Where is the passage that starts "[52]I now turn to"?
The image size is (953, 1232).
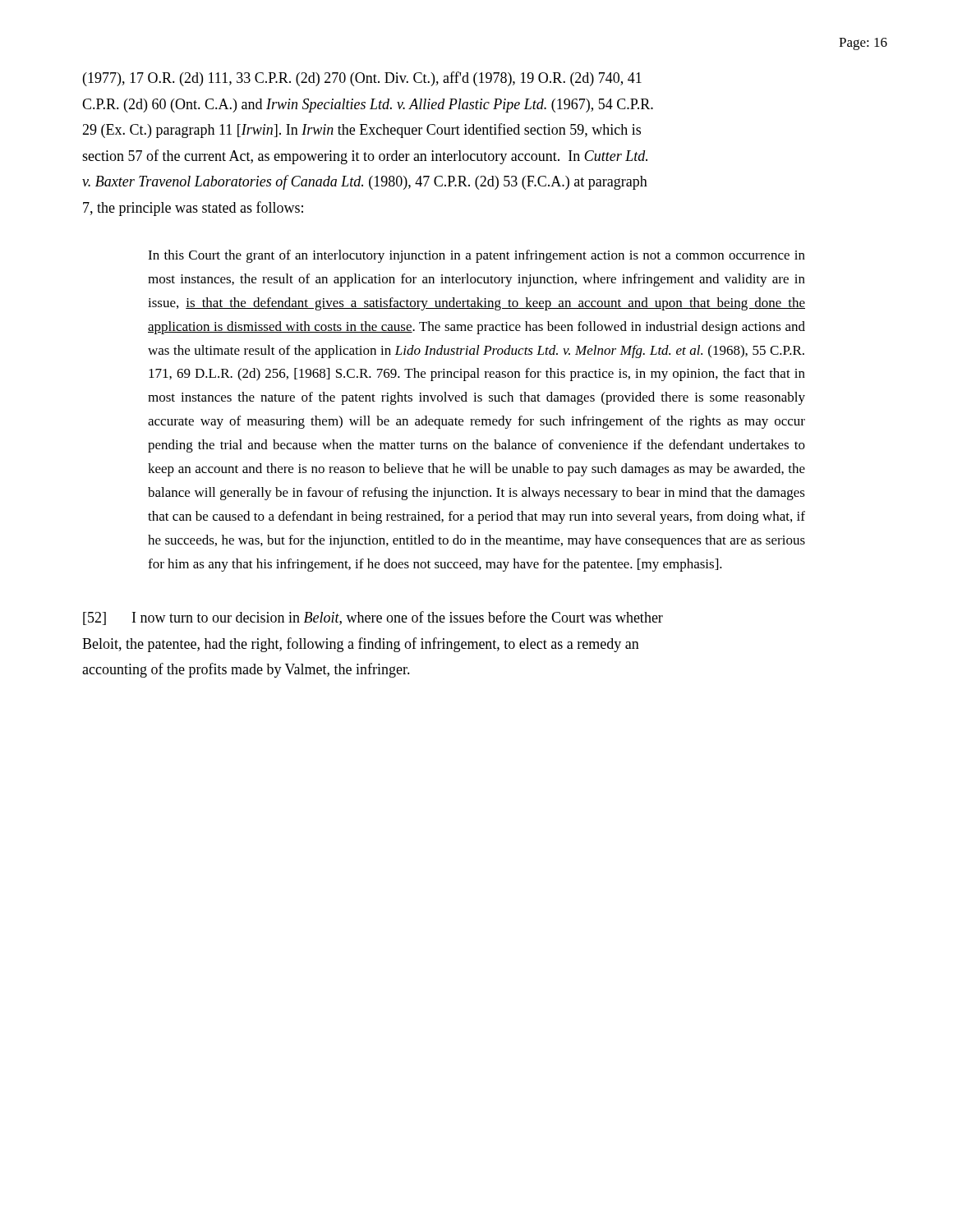click(474, 619)
